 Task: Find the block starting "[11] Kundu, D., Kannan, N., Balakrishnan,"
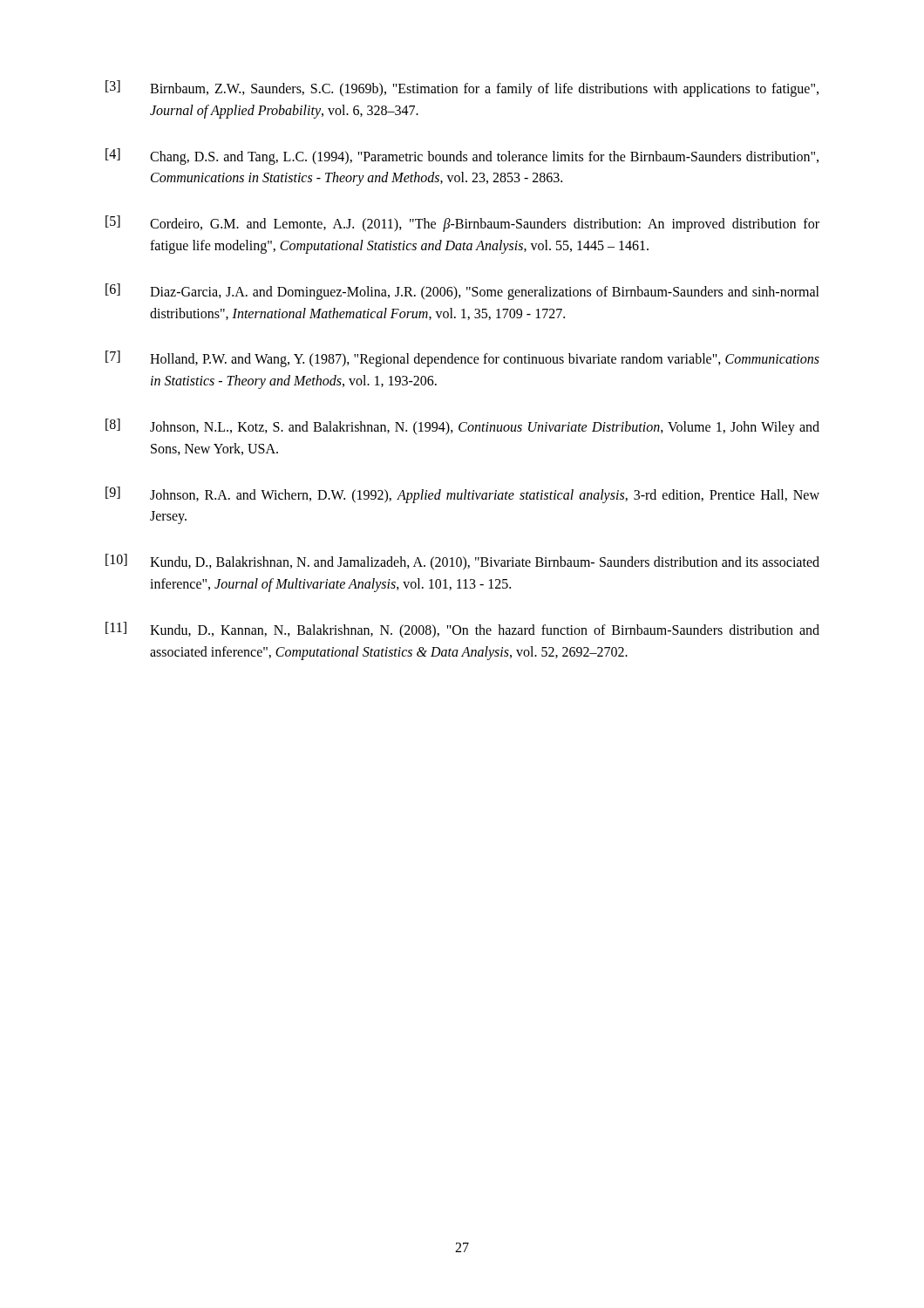coord(462,641)
